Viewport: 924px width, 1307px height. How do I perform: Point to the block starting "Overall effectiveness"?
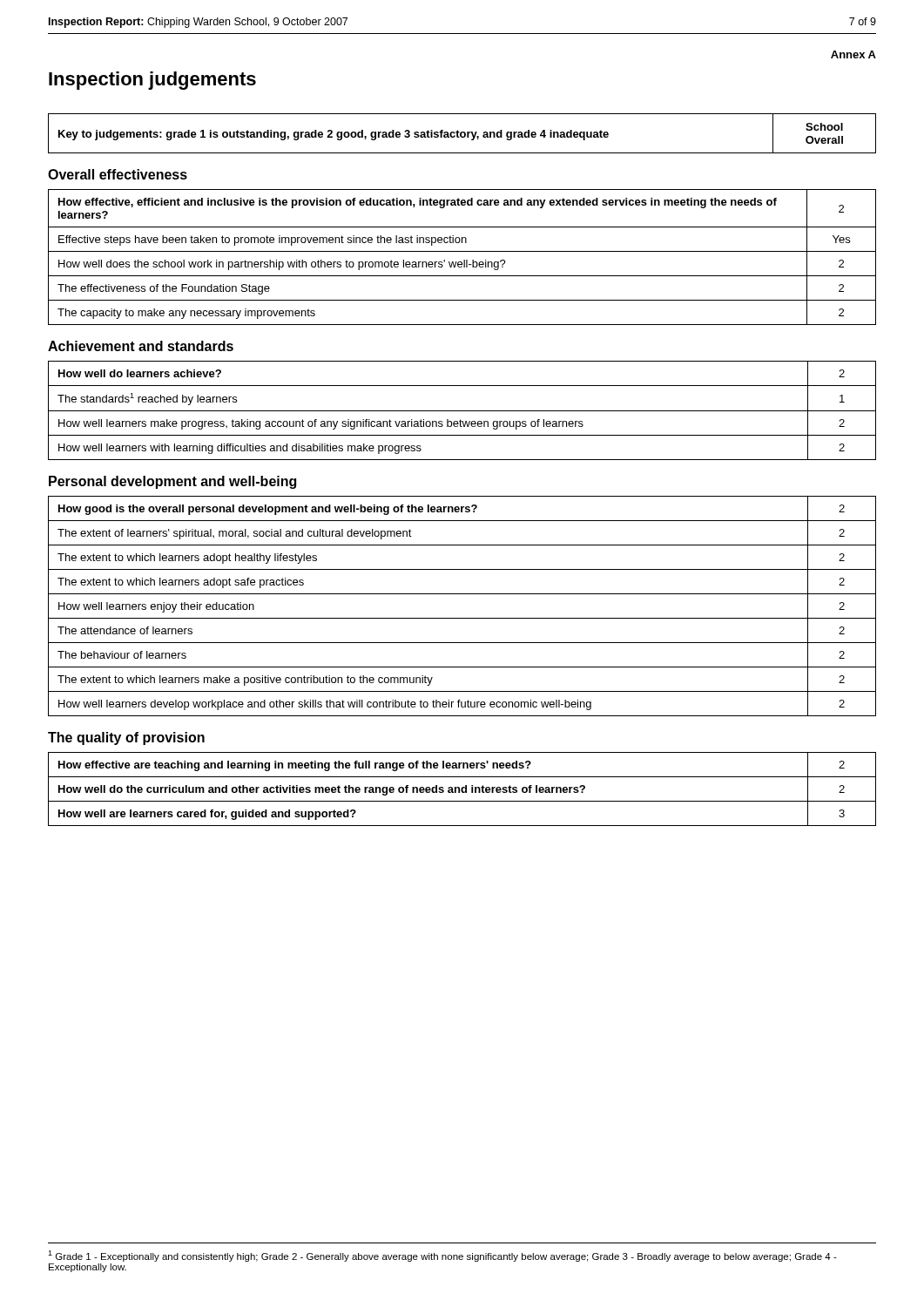[118, 175]
